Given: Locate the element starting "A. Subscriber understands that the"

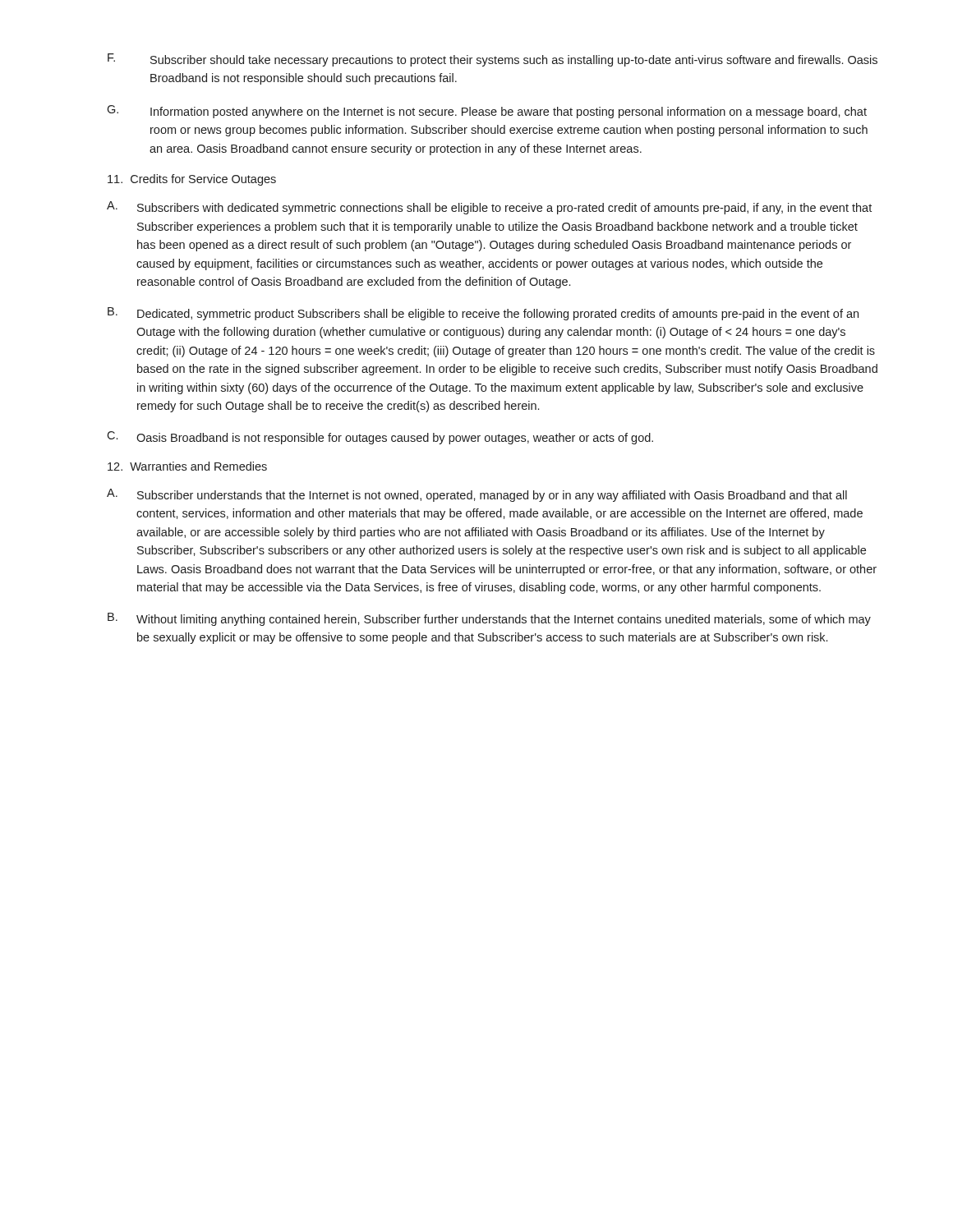Looking at the screenshot, I should [493, 542].
